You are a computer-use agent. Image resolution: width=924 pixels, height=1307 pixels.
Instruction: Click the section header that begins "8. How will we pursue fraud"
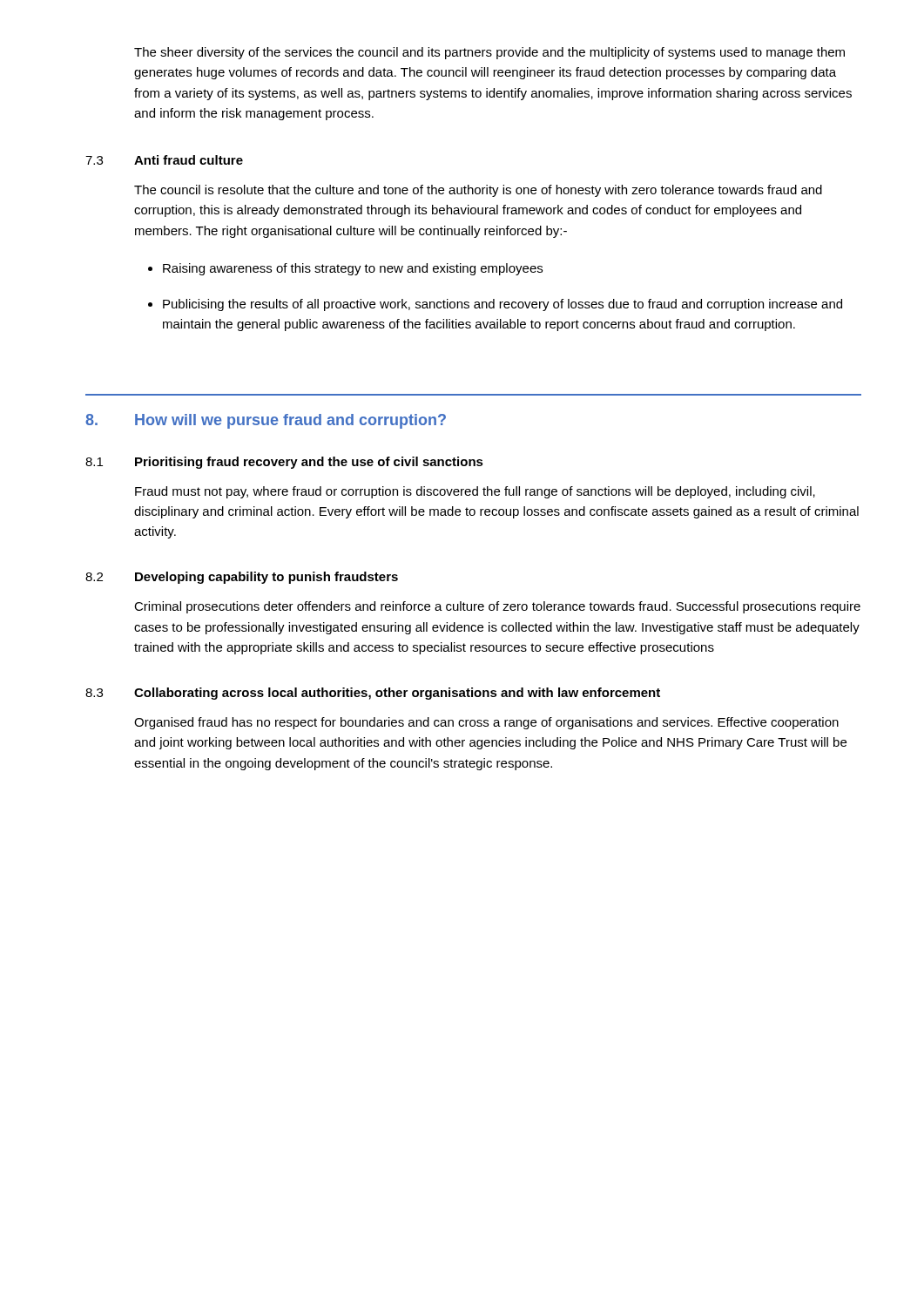(x=266, y=420)
